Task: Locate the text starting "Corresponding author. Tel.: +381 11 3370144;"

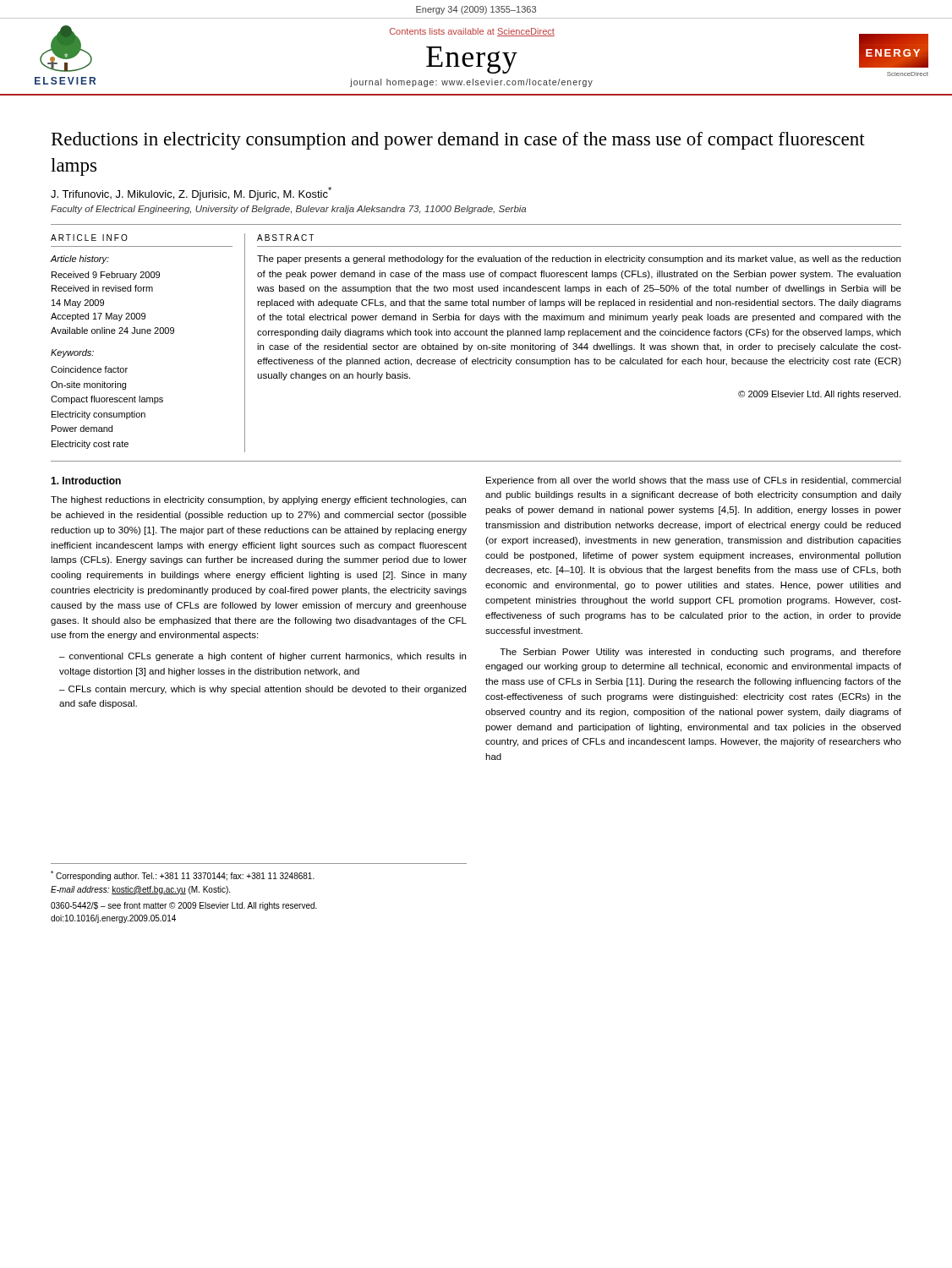Action: pos(183,882)
